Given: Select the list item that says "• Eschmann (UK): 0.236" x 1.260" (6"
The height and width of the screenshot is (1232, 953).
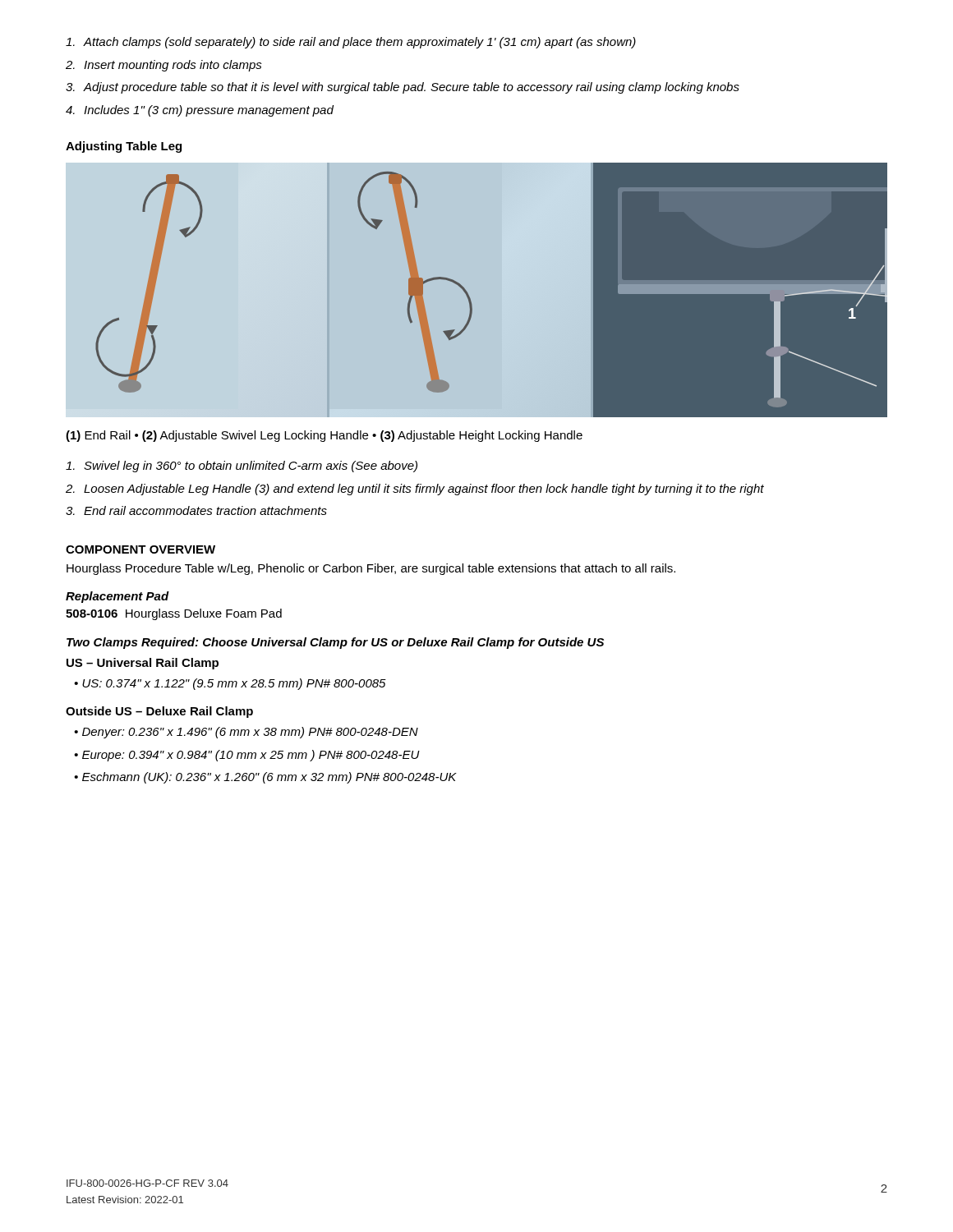Looking at the screenshot, I should [265, 777].
